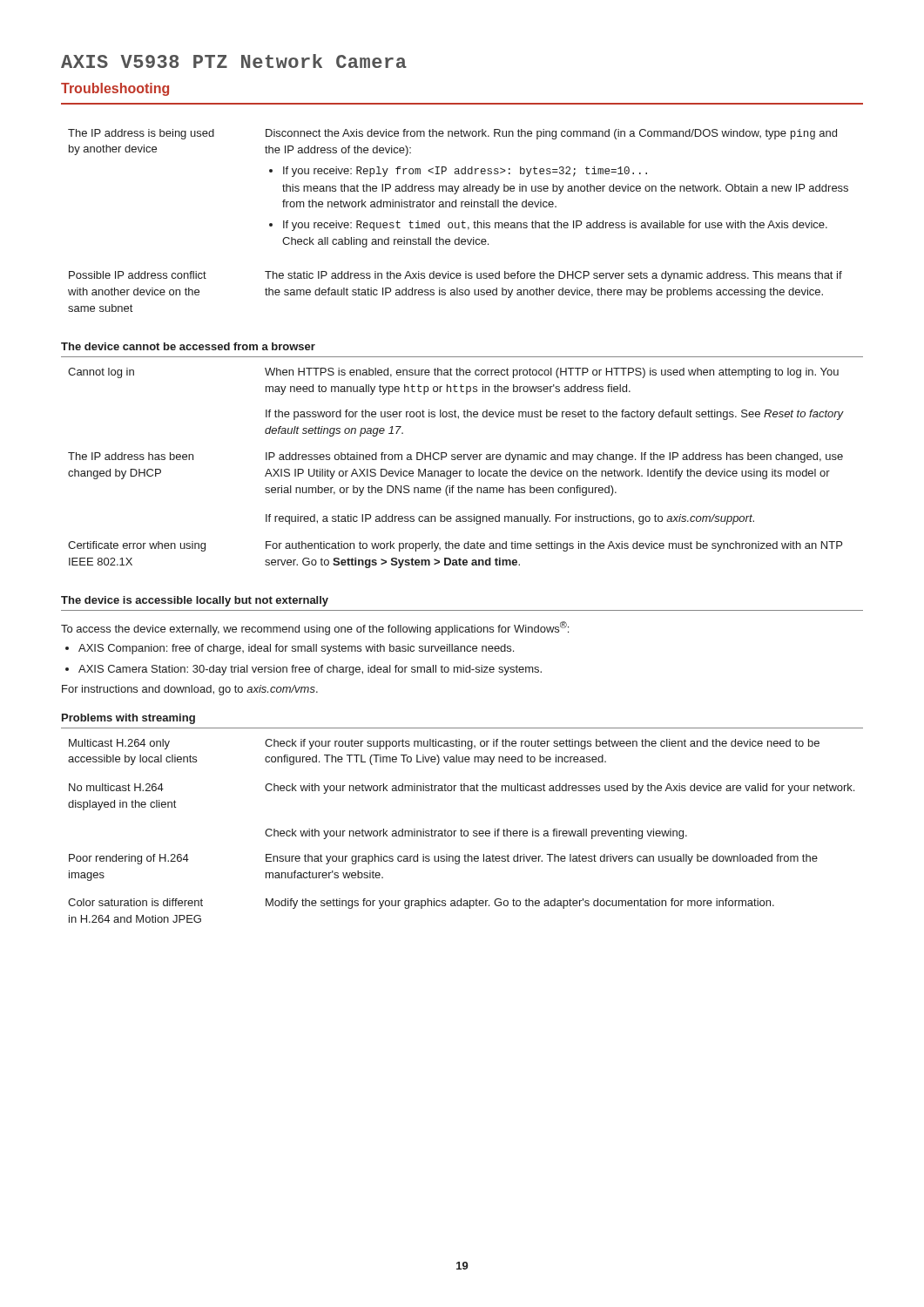Locate the block of text that opens with "Color saturation is differentin H.264"
The width and height of the screenshot is (924, 1307).
click(x=135, y=911)
